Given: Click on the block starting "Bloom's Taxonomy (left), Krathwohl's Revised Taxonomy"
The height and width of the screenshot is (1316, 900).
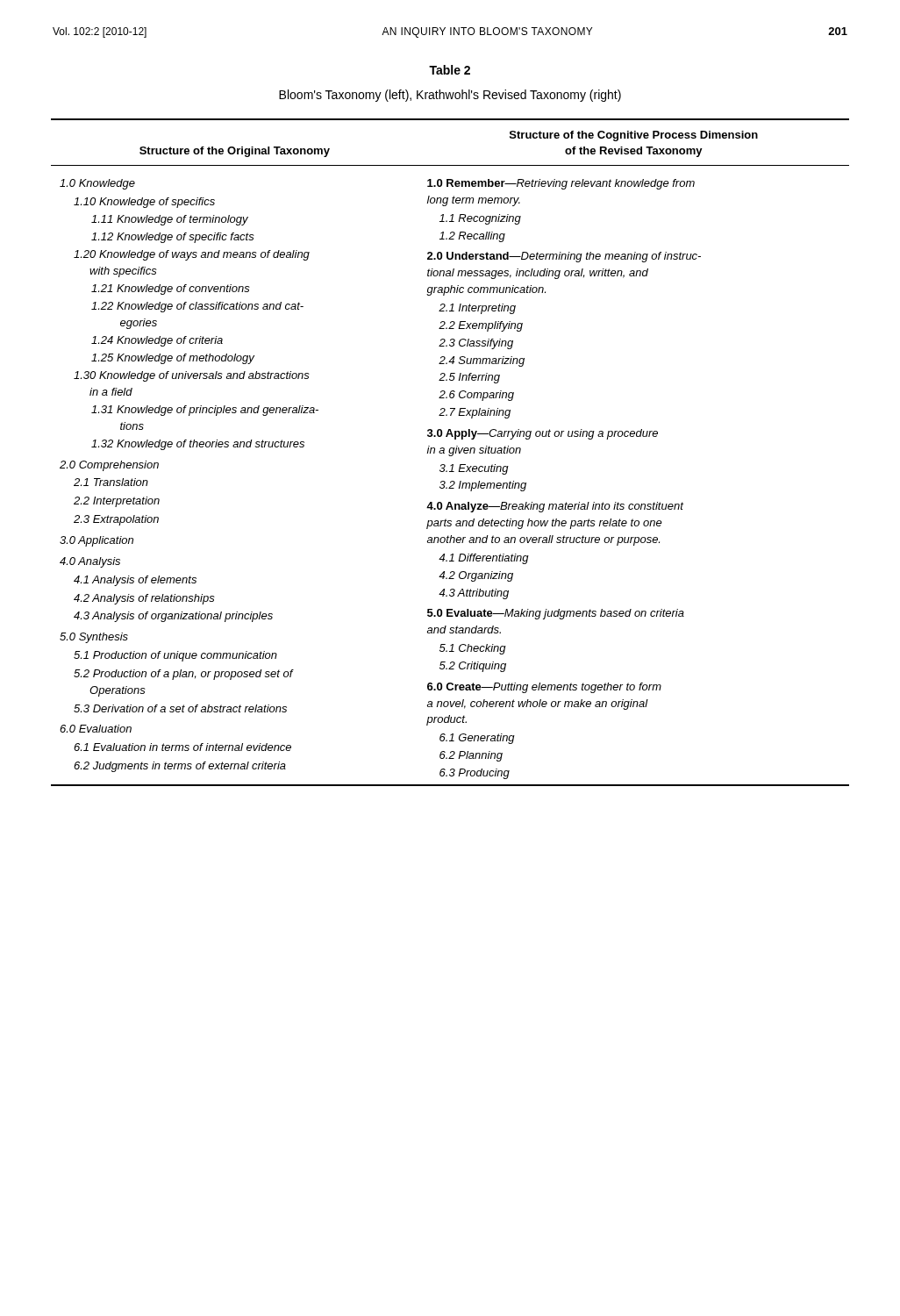Looking at the screenshot, I should tap(450, 95).
